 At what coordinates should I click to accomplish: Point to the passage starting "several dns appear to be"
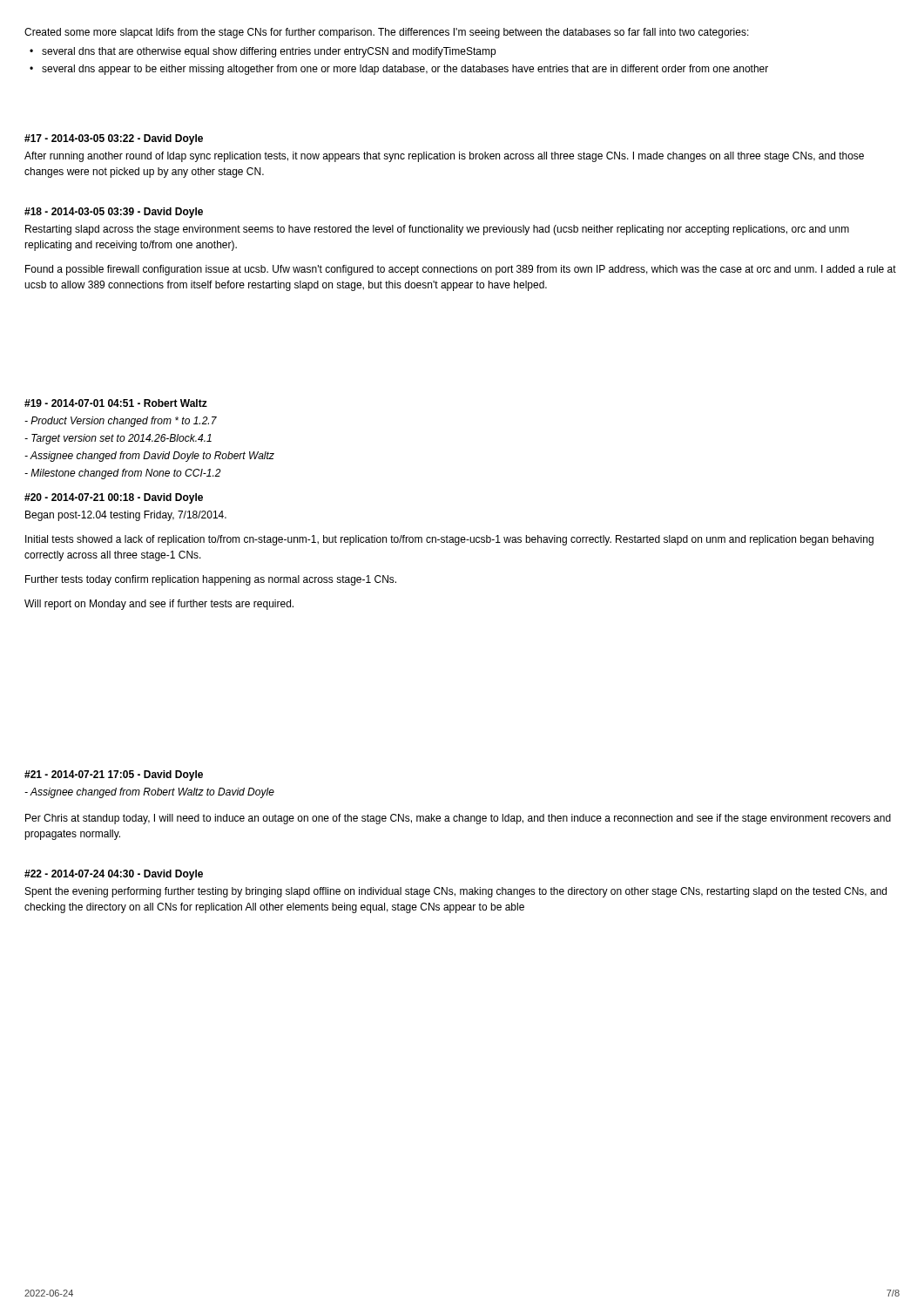[x=405, y=69]
